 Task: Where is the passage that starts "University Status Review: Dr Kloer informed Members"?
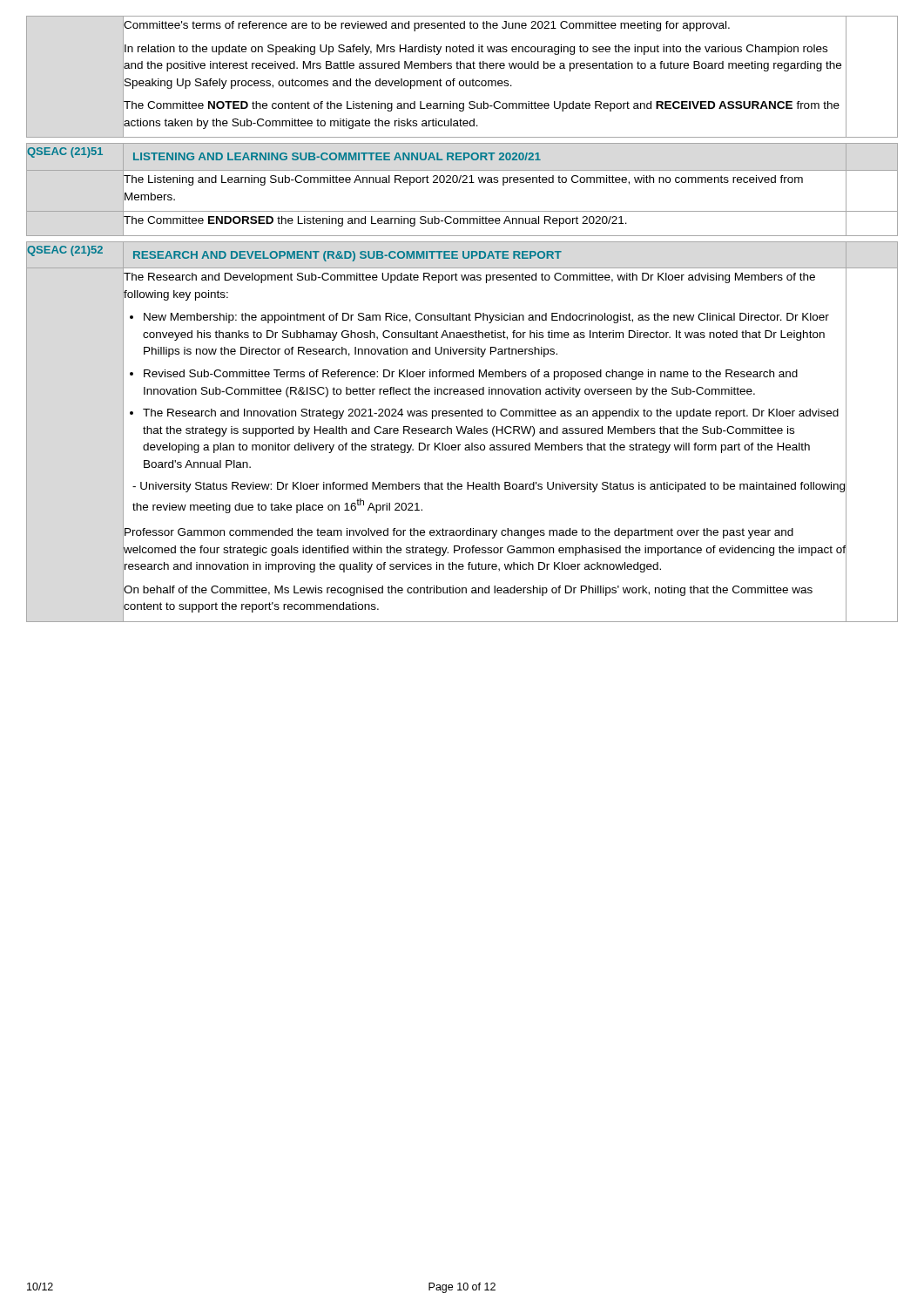point(489,496)
